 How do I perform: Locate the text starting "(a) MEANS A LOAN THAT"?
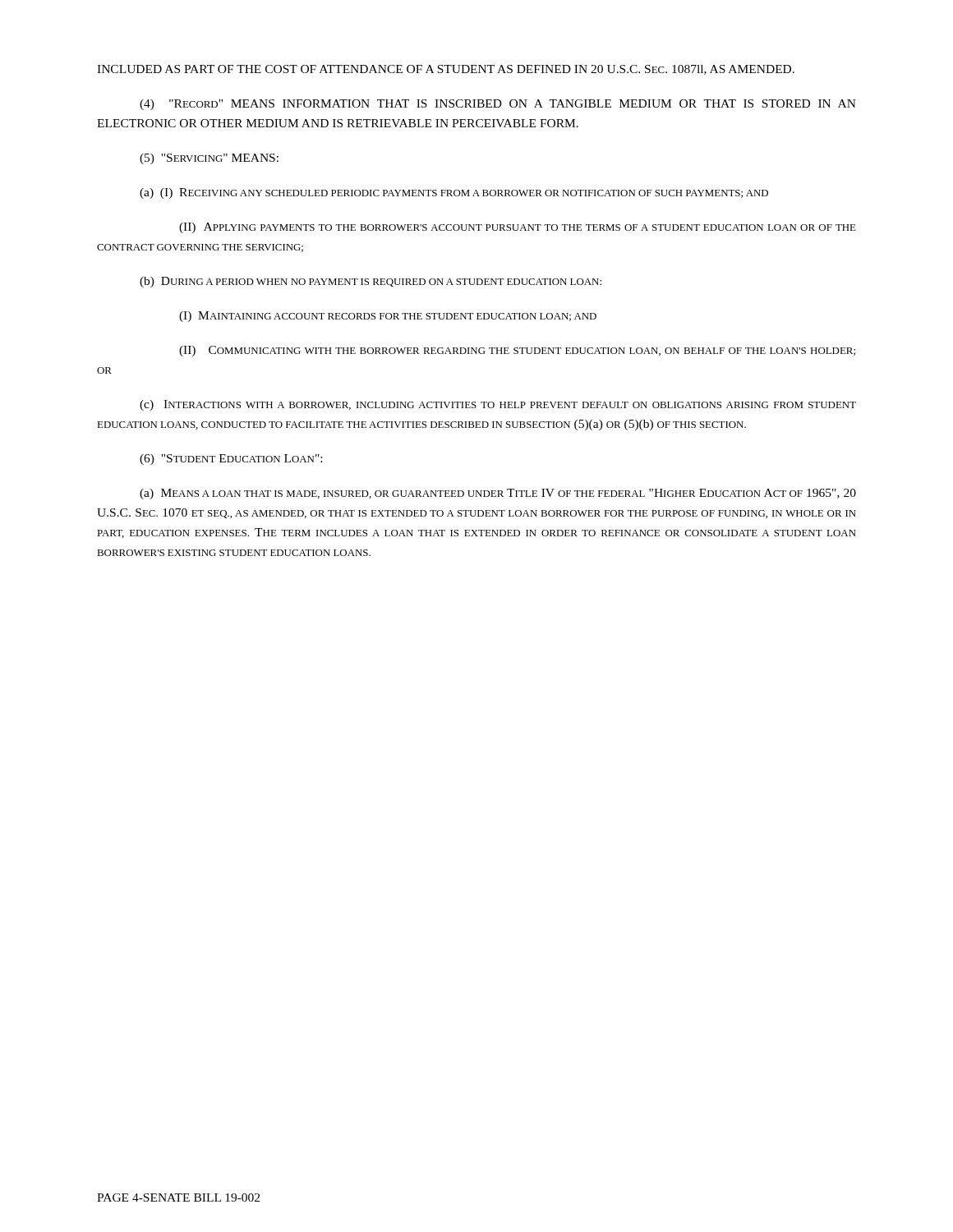point(476,521)
